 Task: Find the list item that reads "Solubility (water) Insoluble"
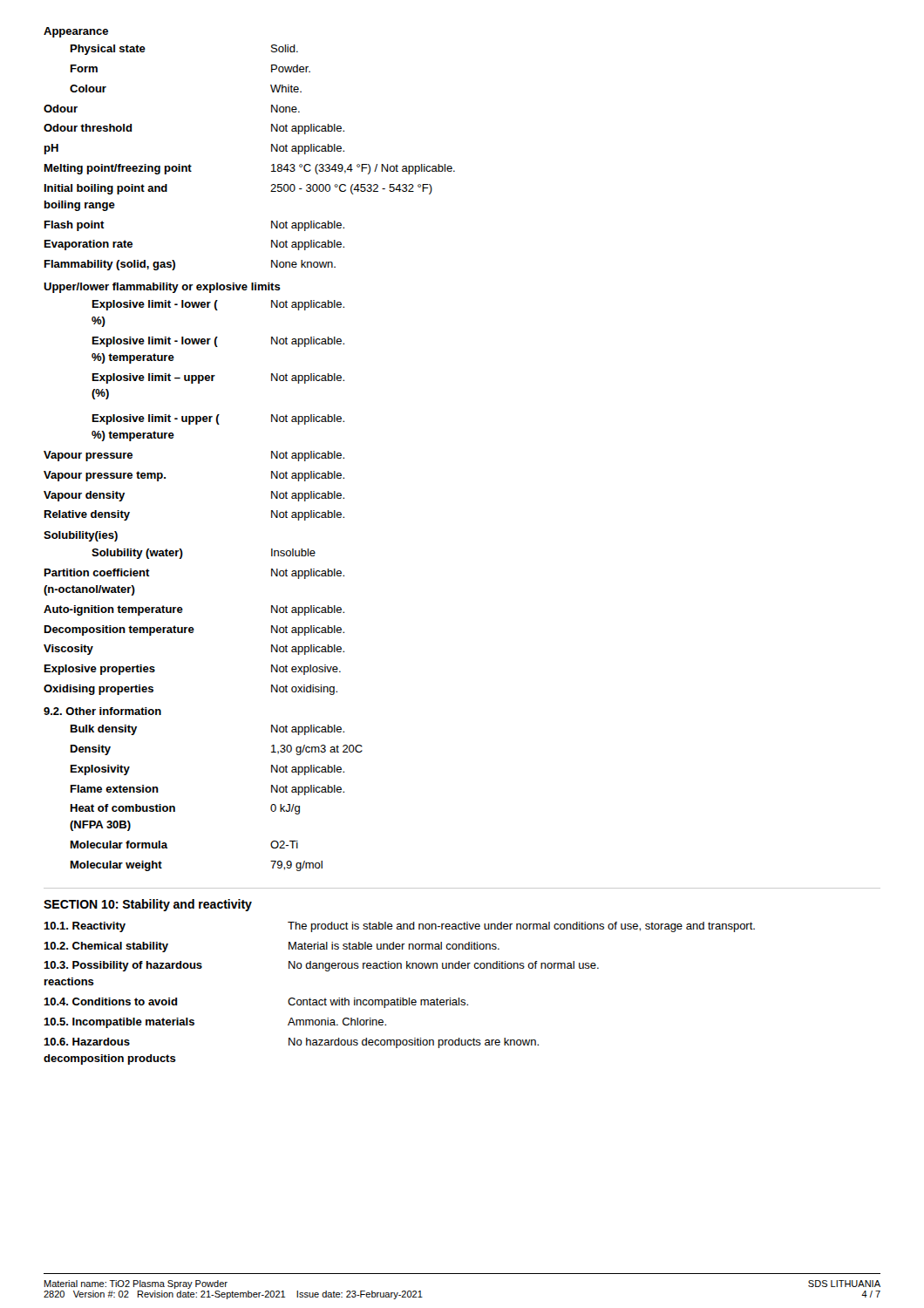click(137, 553)
